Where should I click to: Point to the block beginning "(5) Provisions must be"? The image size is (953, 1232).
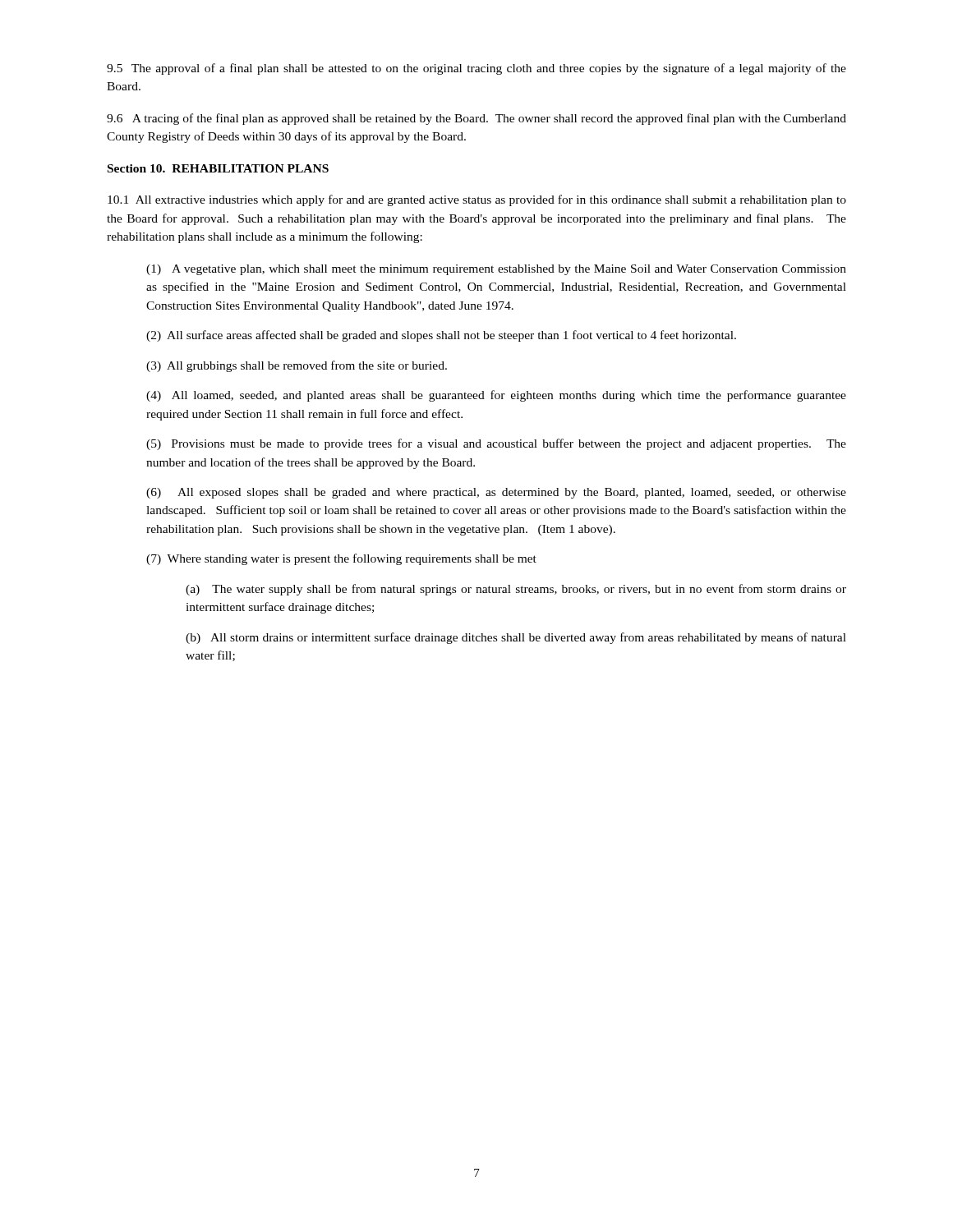pos(496,452)
